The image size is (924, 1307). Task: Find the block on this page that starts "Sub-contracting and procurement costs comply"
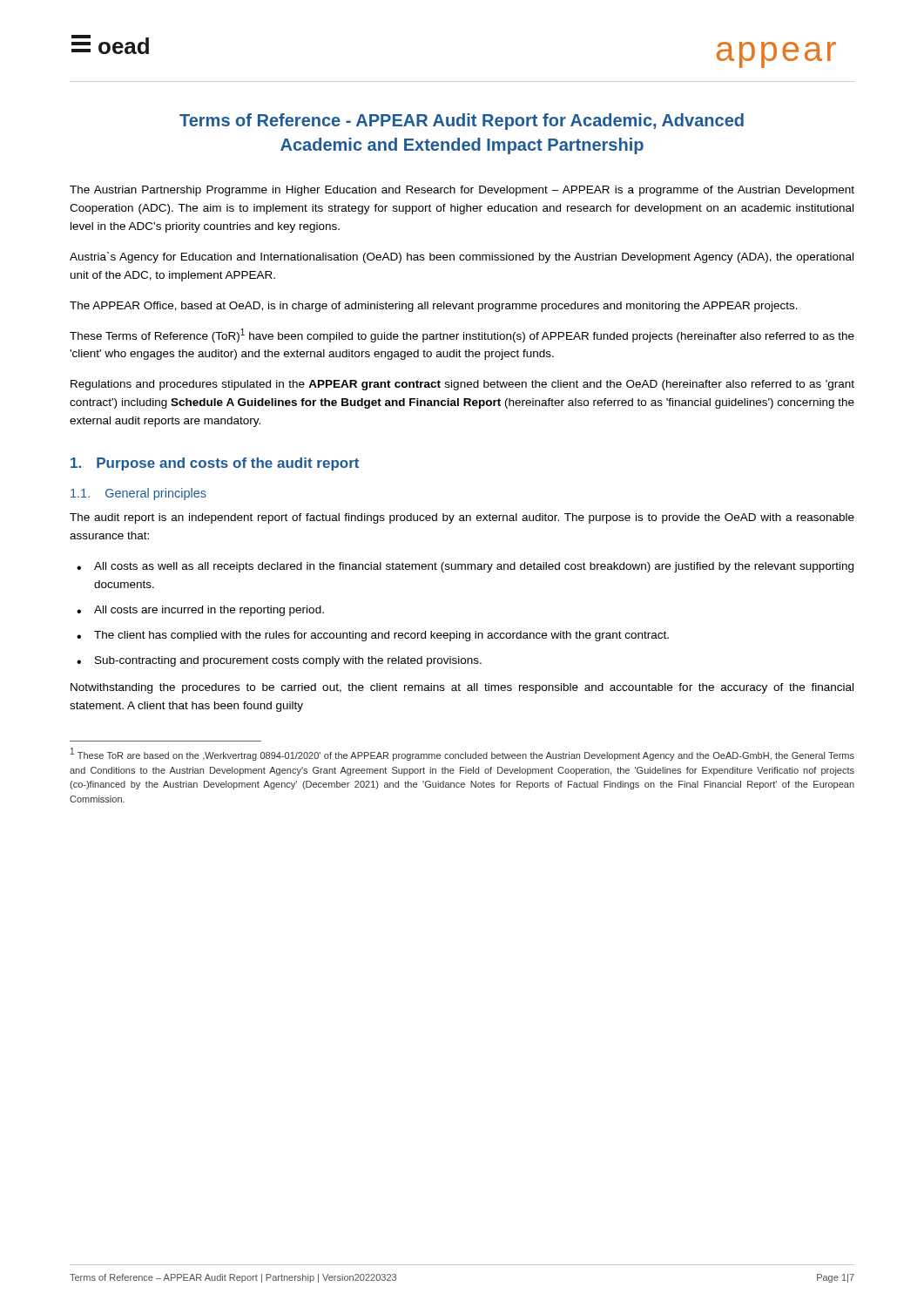pos(288,660)
